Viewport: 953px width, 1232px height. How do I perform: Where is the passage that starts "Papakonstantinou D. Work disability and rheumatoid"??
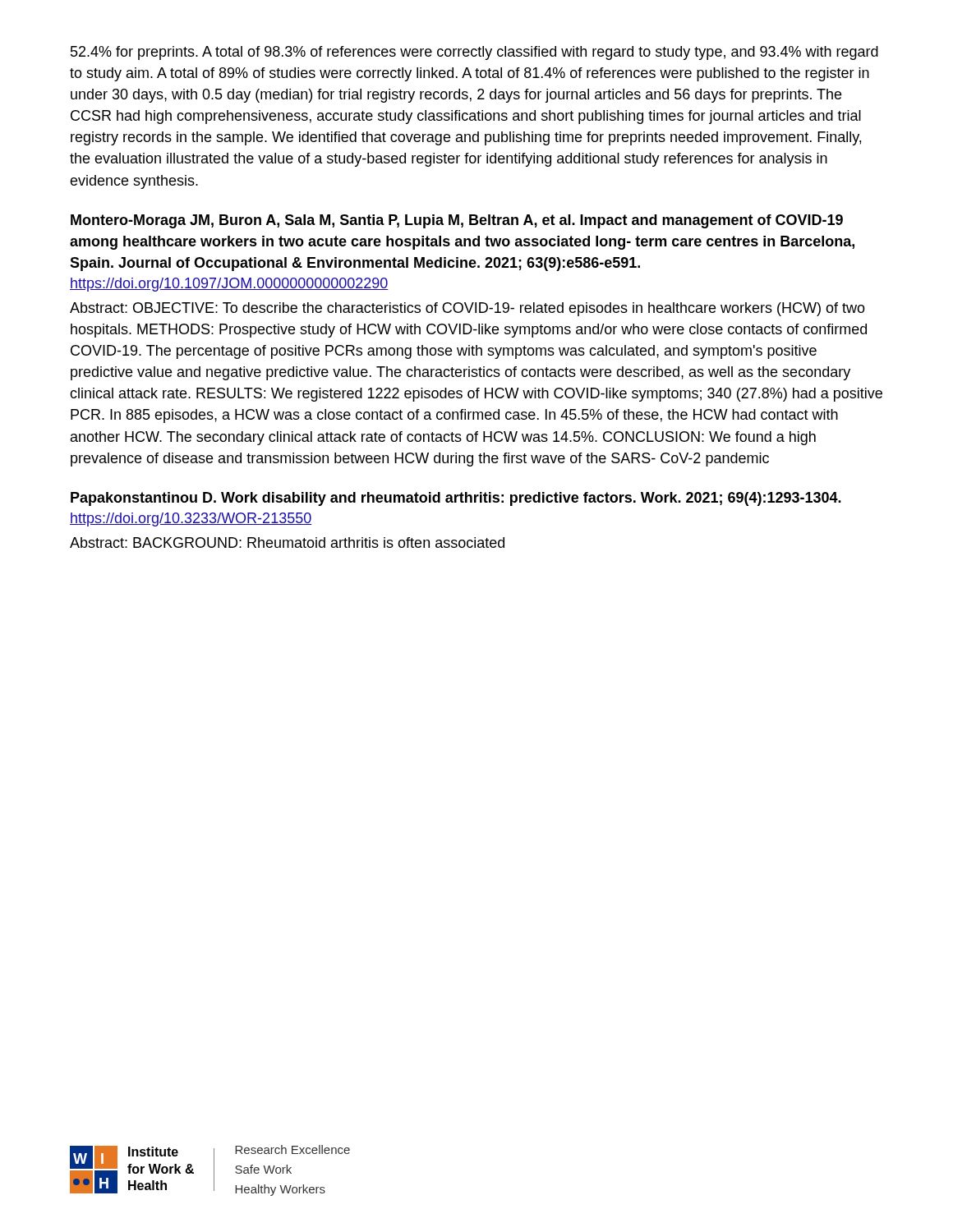tap(456, 499)
